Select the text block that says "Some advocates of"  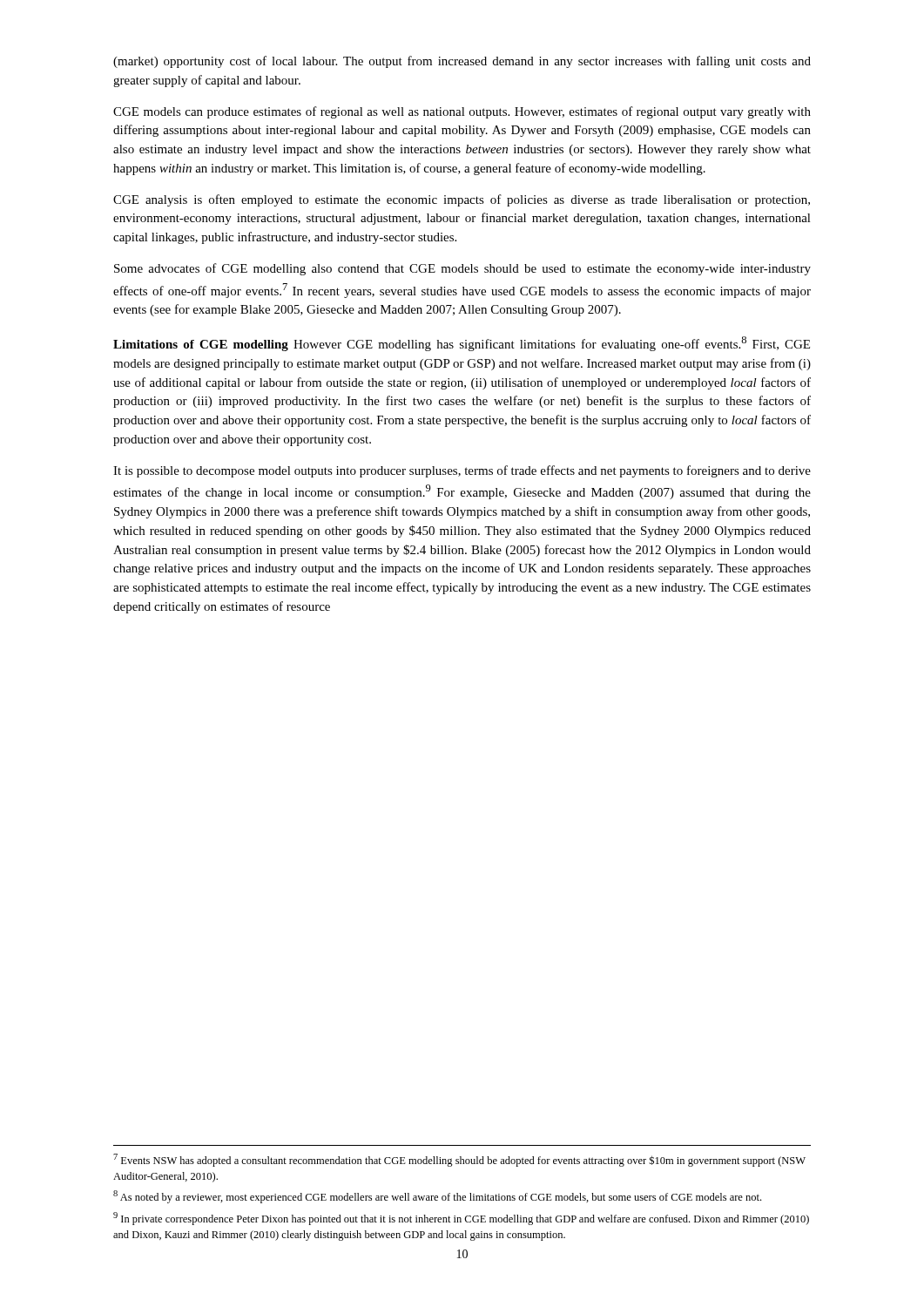tap(462, 290)
